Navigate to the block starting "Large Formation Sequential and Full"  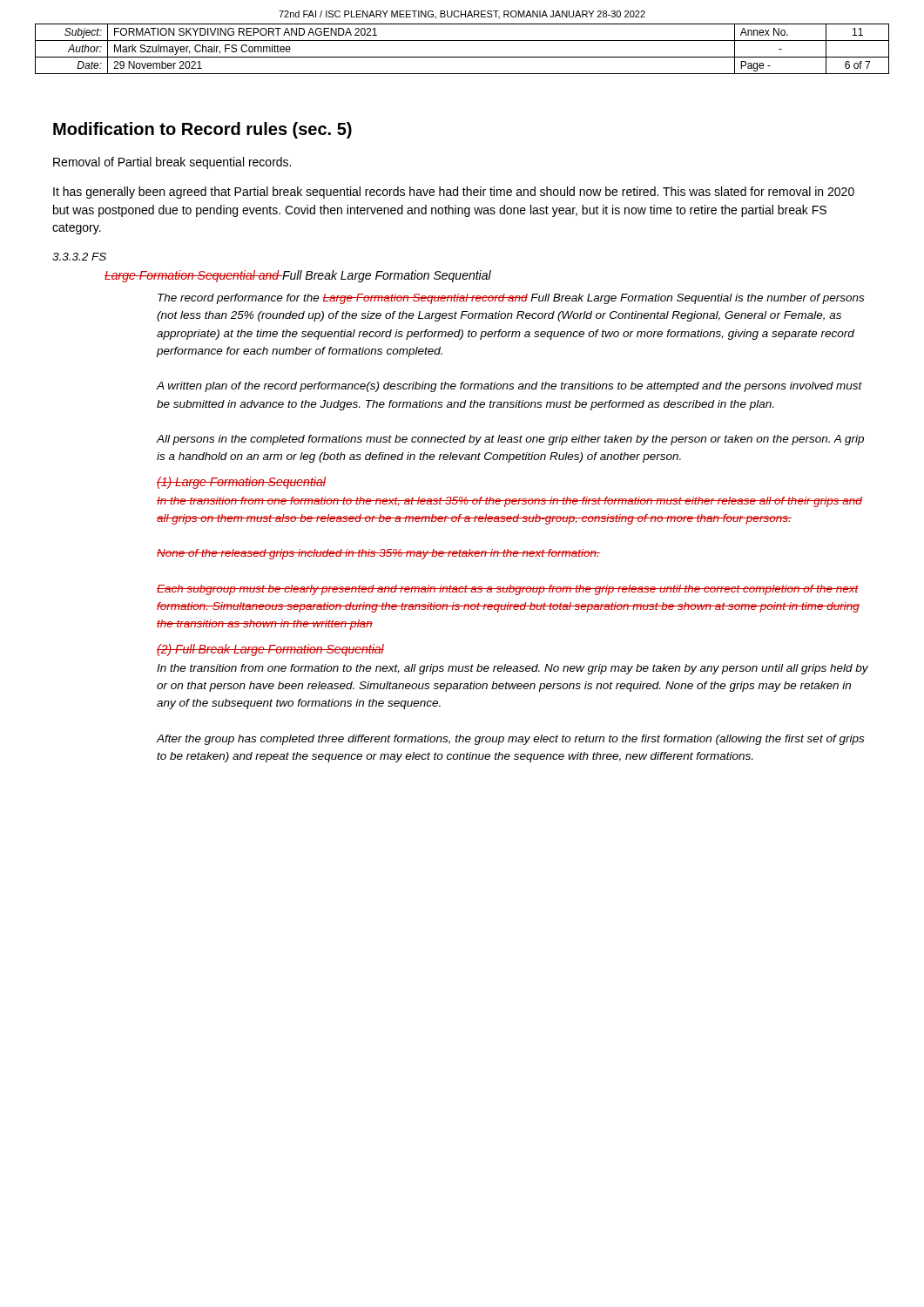click(298, 276)
